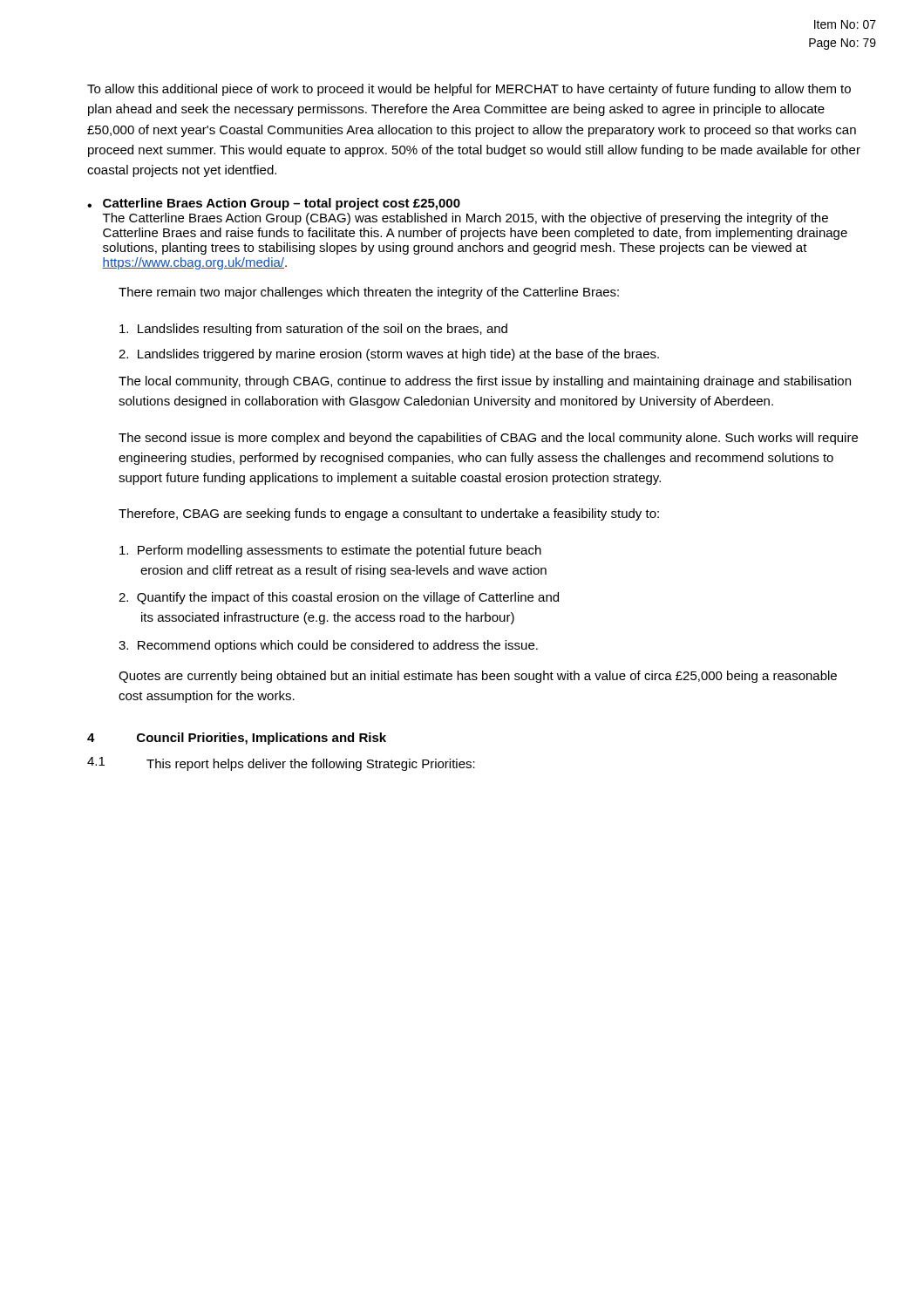The height and width of the screenshot is (1308, 924).
Task: Point to the text starting "To allow this"
Action: click(x=474, y=129)
